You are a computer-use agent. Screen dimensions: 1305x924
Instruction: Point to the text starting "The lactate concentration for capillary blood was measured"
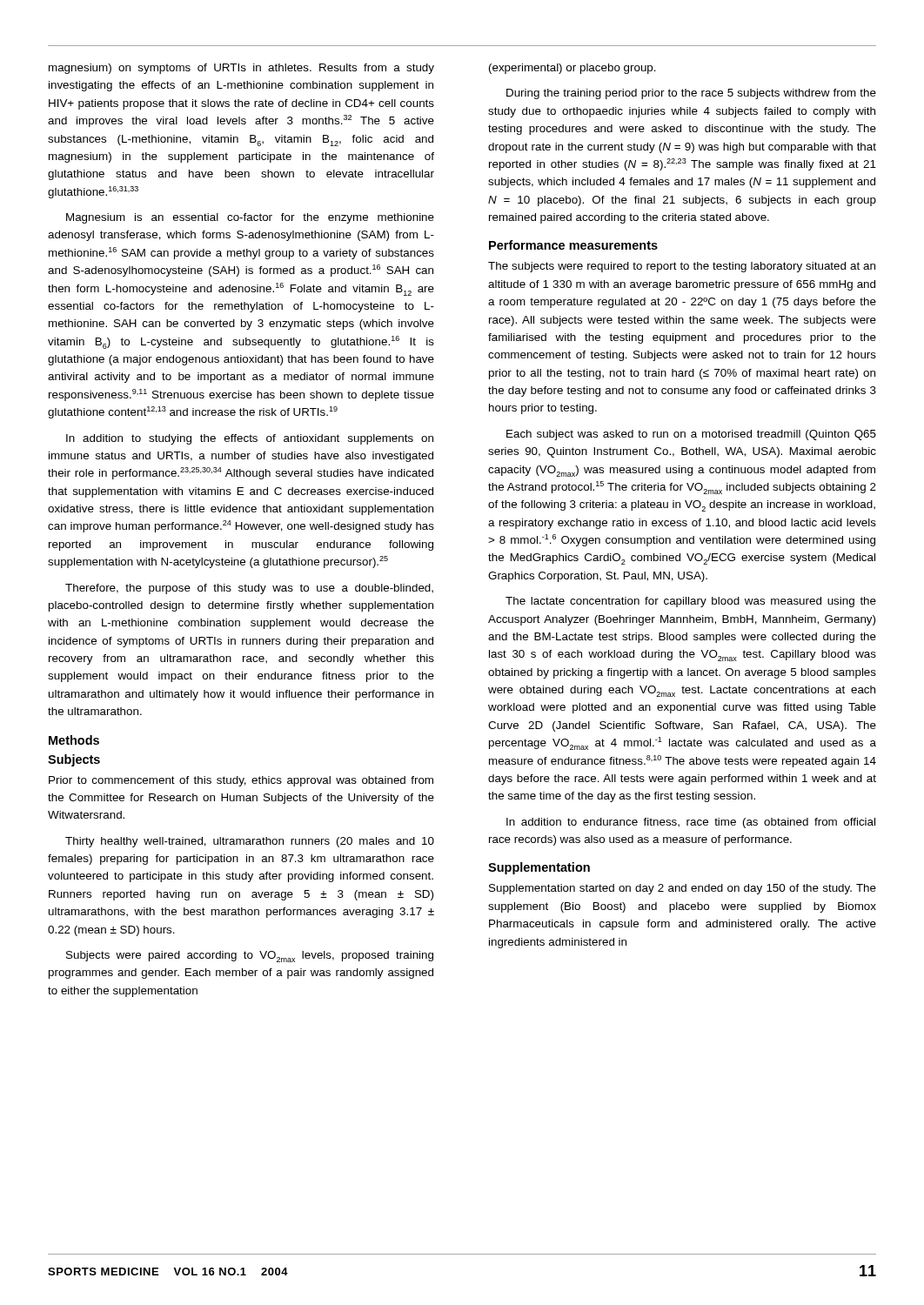click(682, 699)
